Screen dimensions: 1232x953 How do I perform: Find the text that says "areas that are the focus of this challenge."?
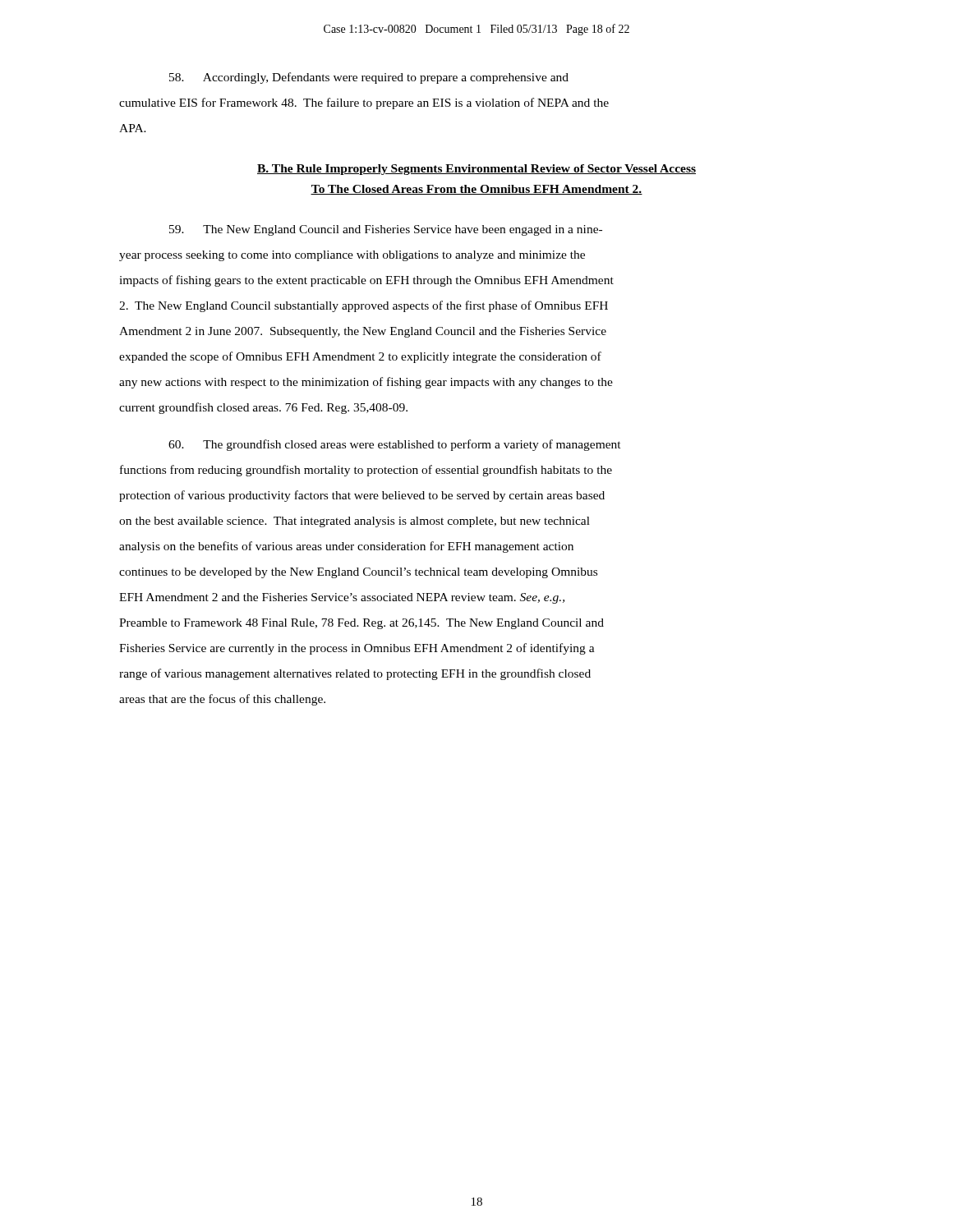(x=223, y=698)
